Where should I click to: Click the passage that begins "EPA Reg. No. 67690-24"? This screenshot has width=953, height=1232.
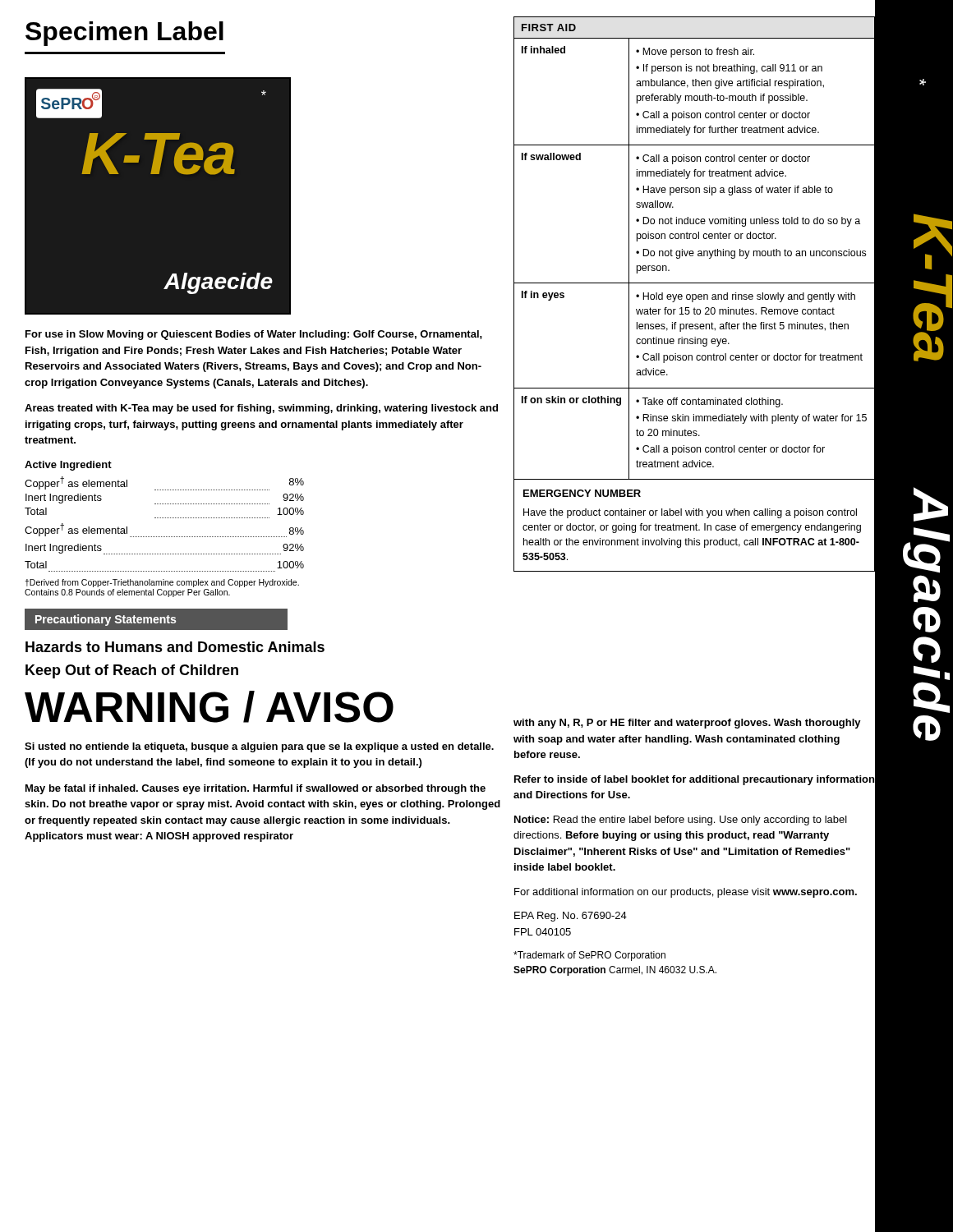click(570, 923)
